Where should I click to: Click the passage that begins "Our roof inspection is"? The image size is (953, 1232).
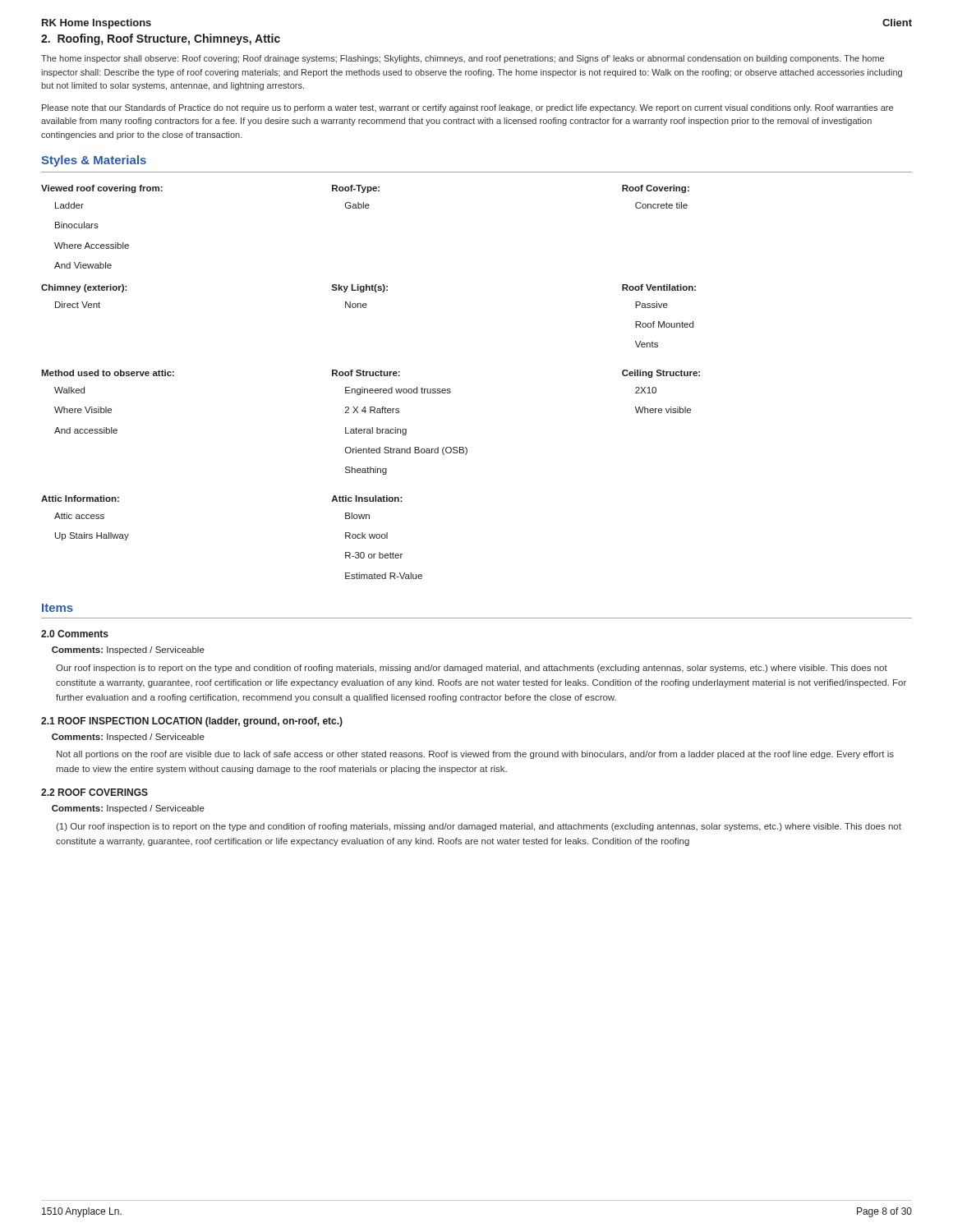481,682
